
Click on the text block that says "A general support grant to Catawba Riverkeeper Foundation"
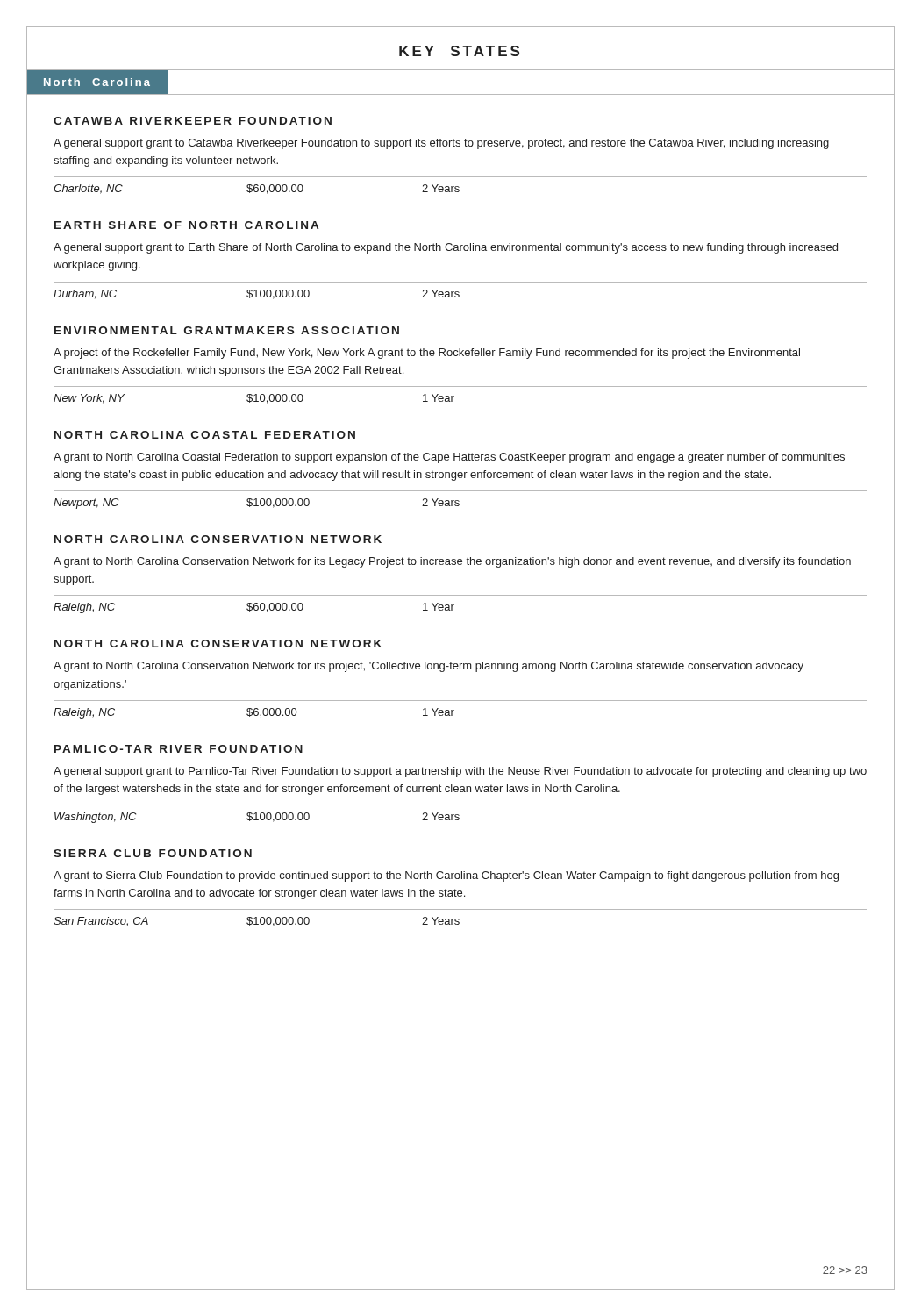(x=441, y=151)
